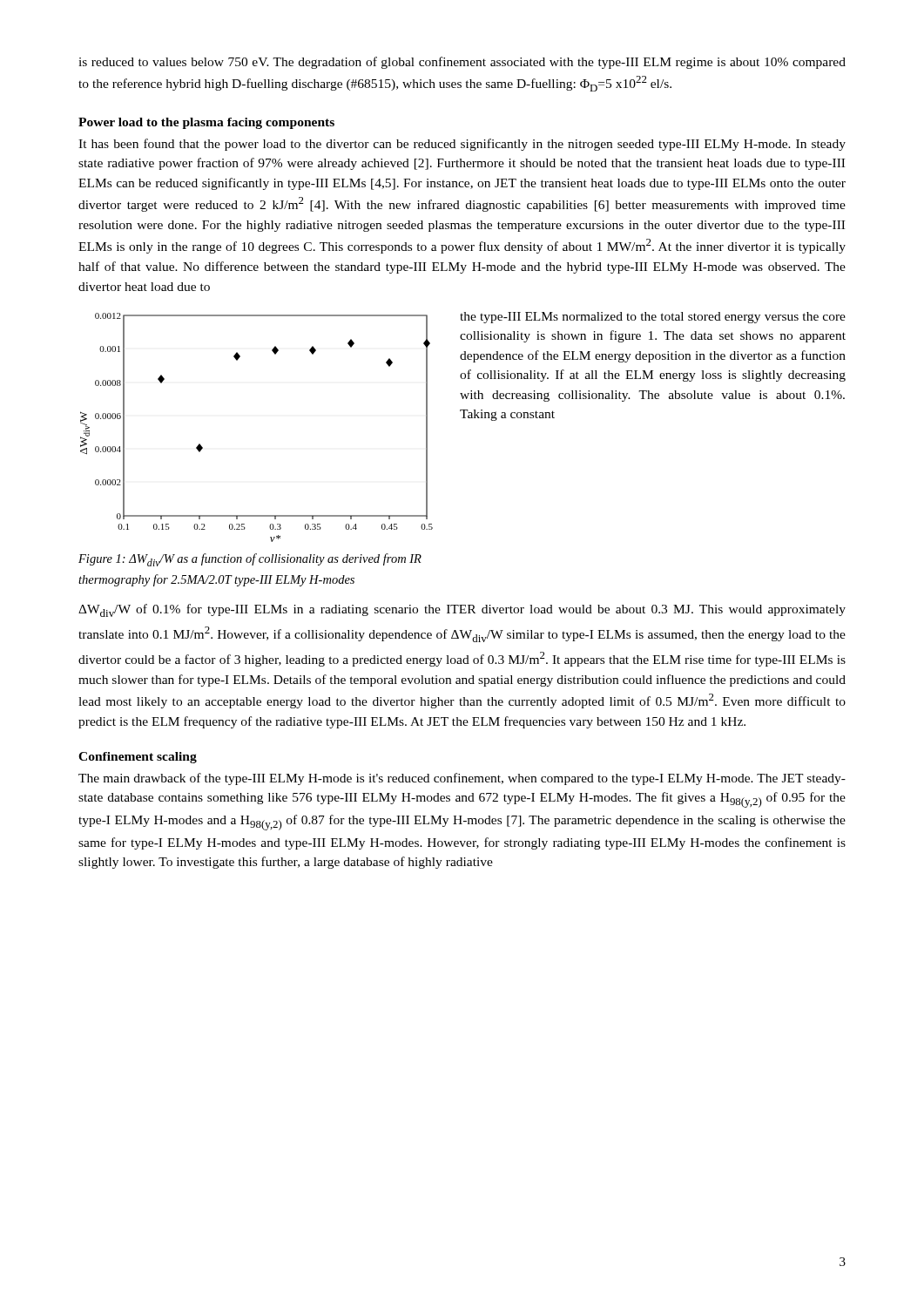Screen dimensions: 1307x924
Task: Locate the caption that opens with "Figure 1: ΔWdiv/W as a function"
Action: pyautogui.click(x=250, y=569)
